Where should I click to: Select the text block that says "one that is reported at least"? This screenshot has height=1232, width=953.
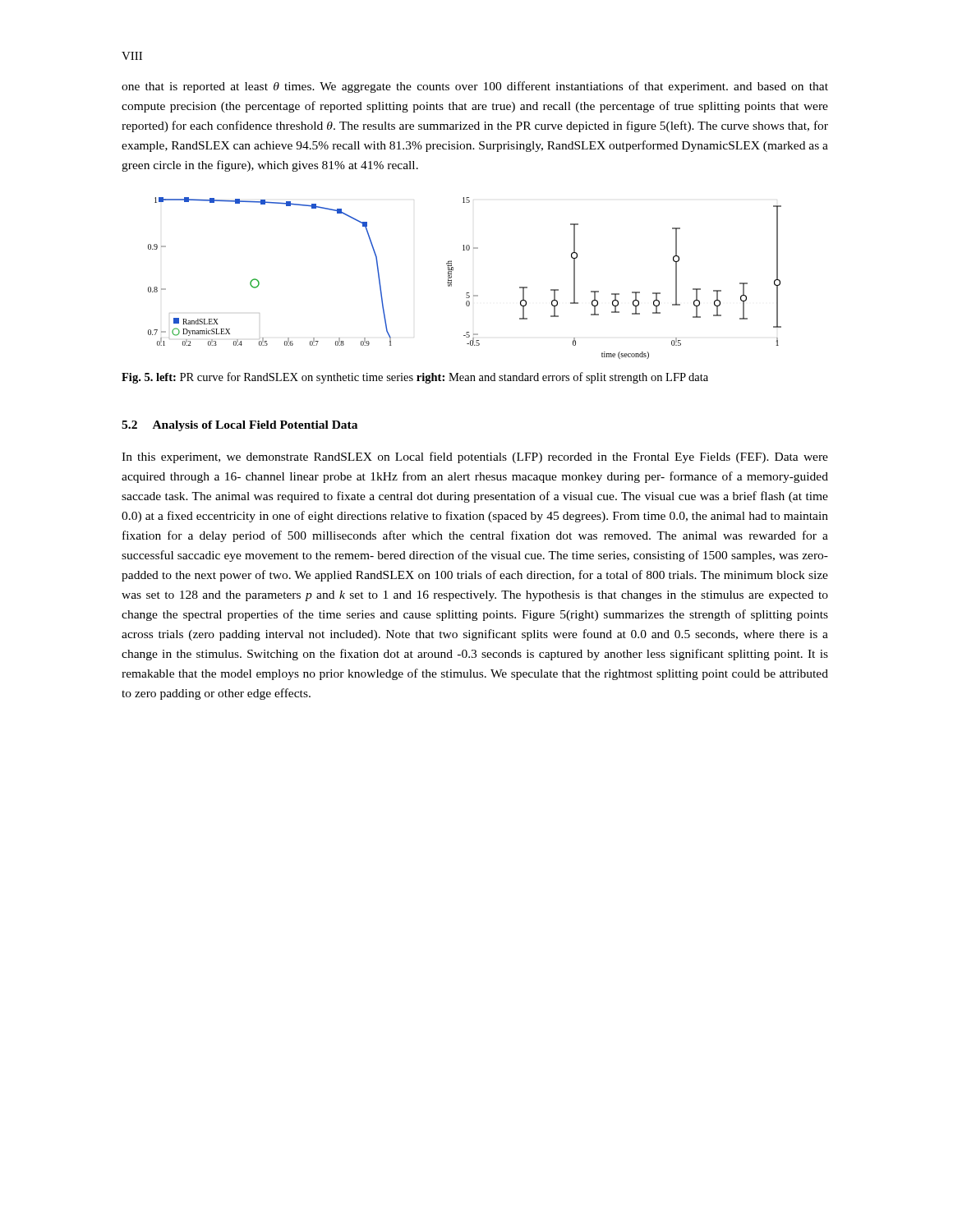pyautogui.click(x=475, y=125)
